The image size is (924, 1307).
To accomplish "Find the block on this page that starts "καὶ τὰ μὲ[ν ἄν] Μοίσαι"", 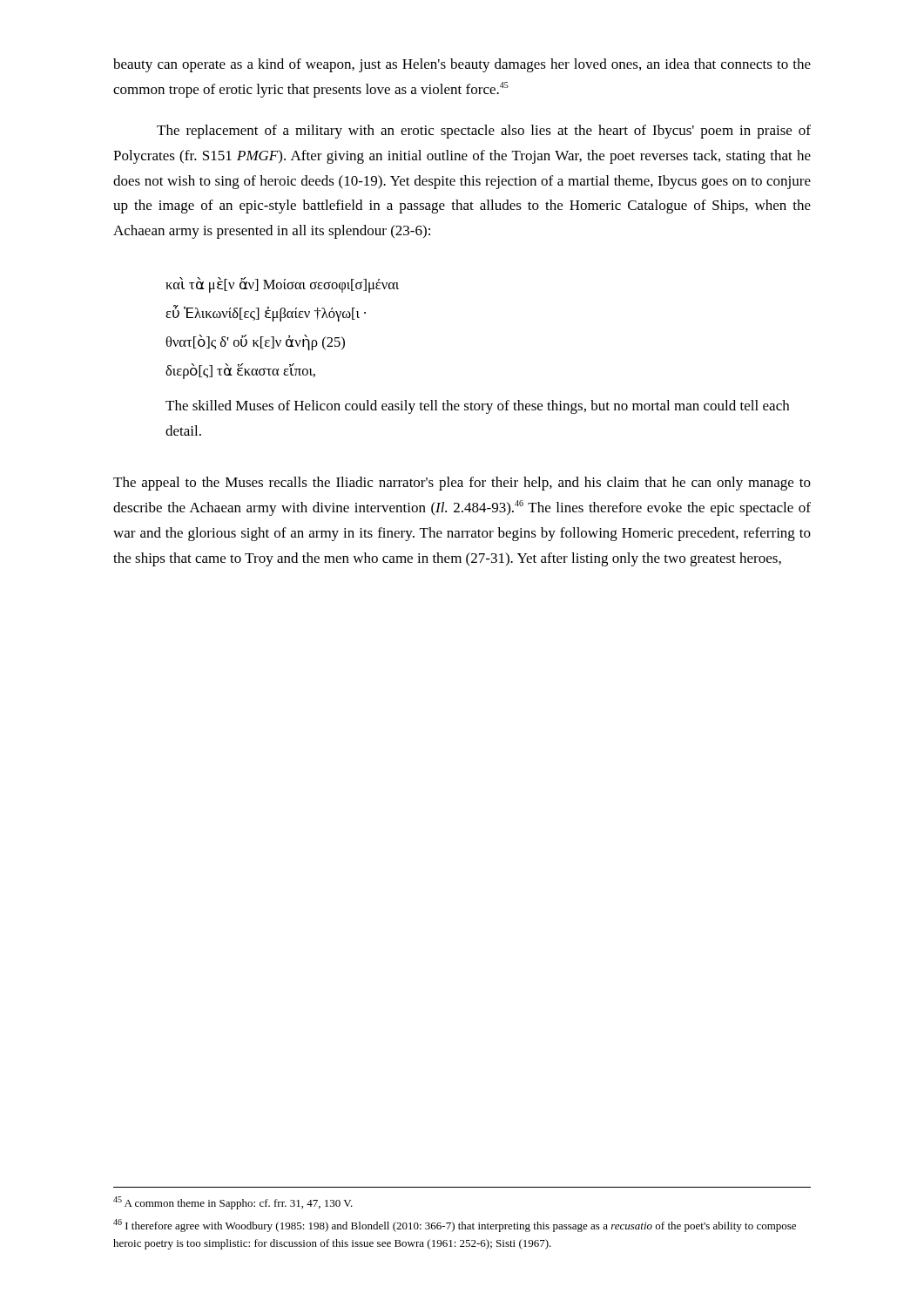I will tap(282, 328).
